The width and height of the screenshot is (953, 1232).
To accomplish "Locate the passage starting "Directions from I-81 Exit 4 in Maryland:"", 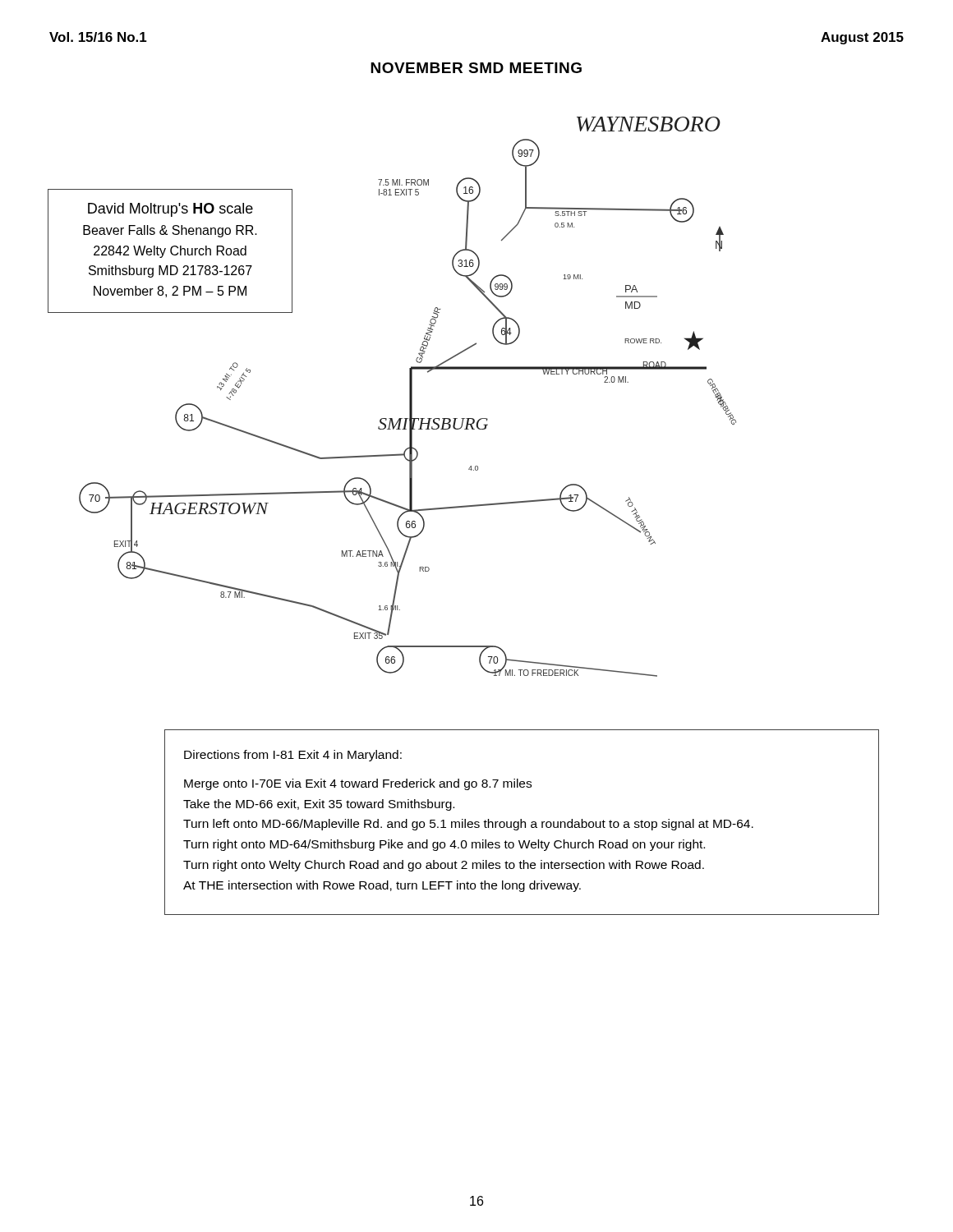I will pyautogui.click(x=522, y=820).
